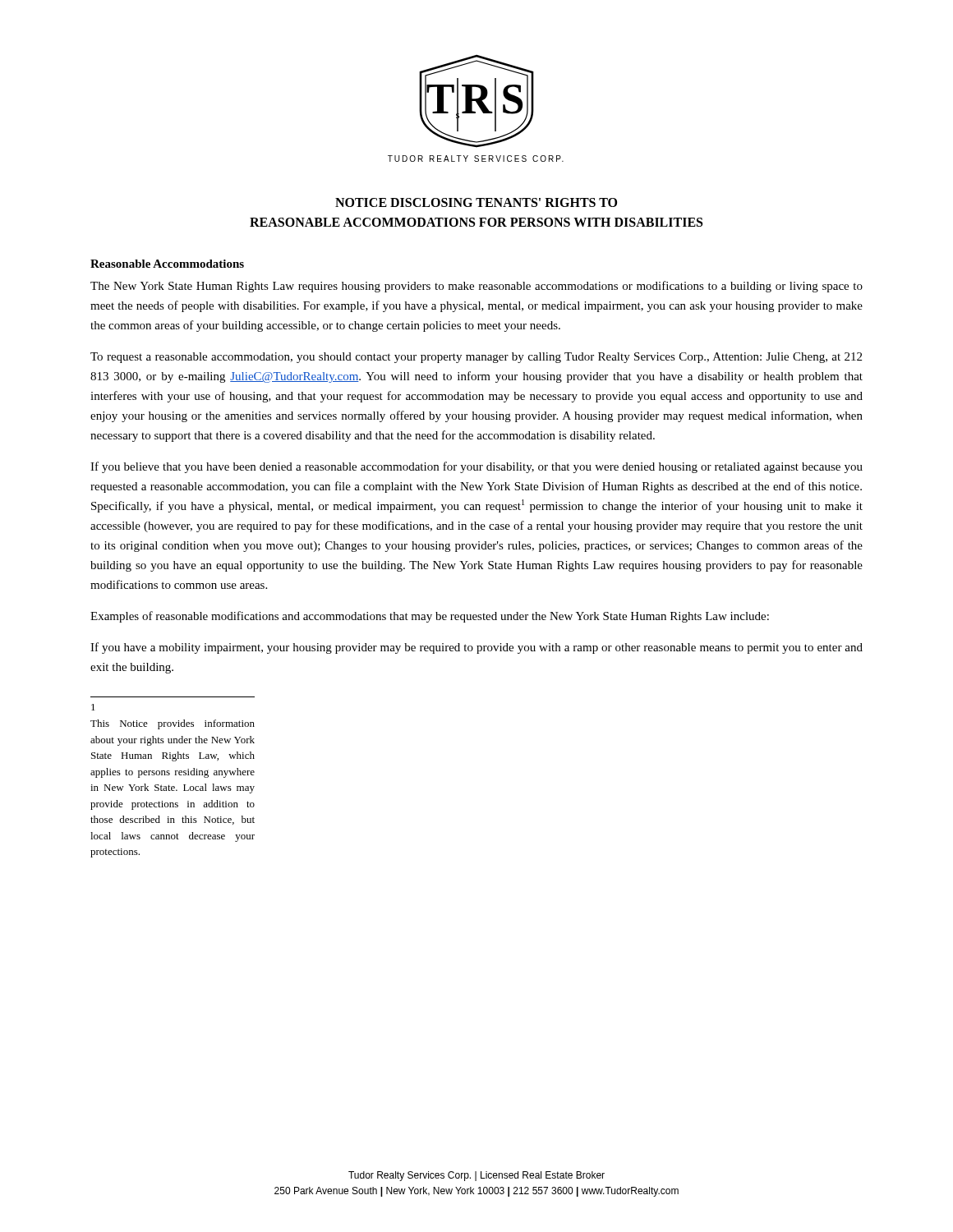953x1232 pixels.
Task: Locate the block of text that opens with "If you have a"
Action: click(x=476, y=657)
